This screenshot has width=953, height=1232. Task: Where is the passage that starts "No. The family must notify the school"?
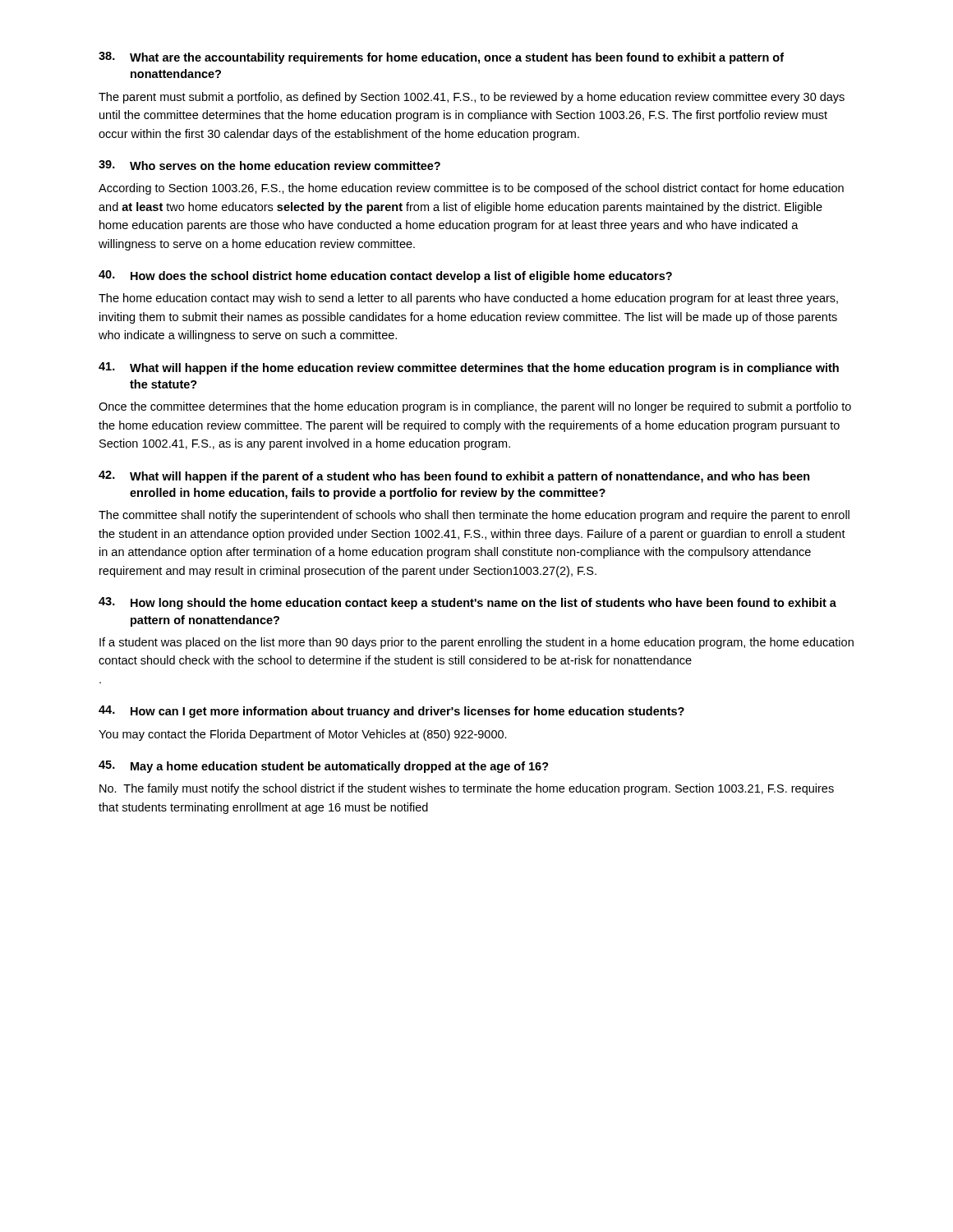click(x=466, y=798)
